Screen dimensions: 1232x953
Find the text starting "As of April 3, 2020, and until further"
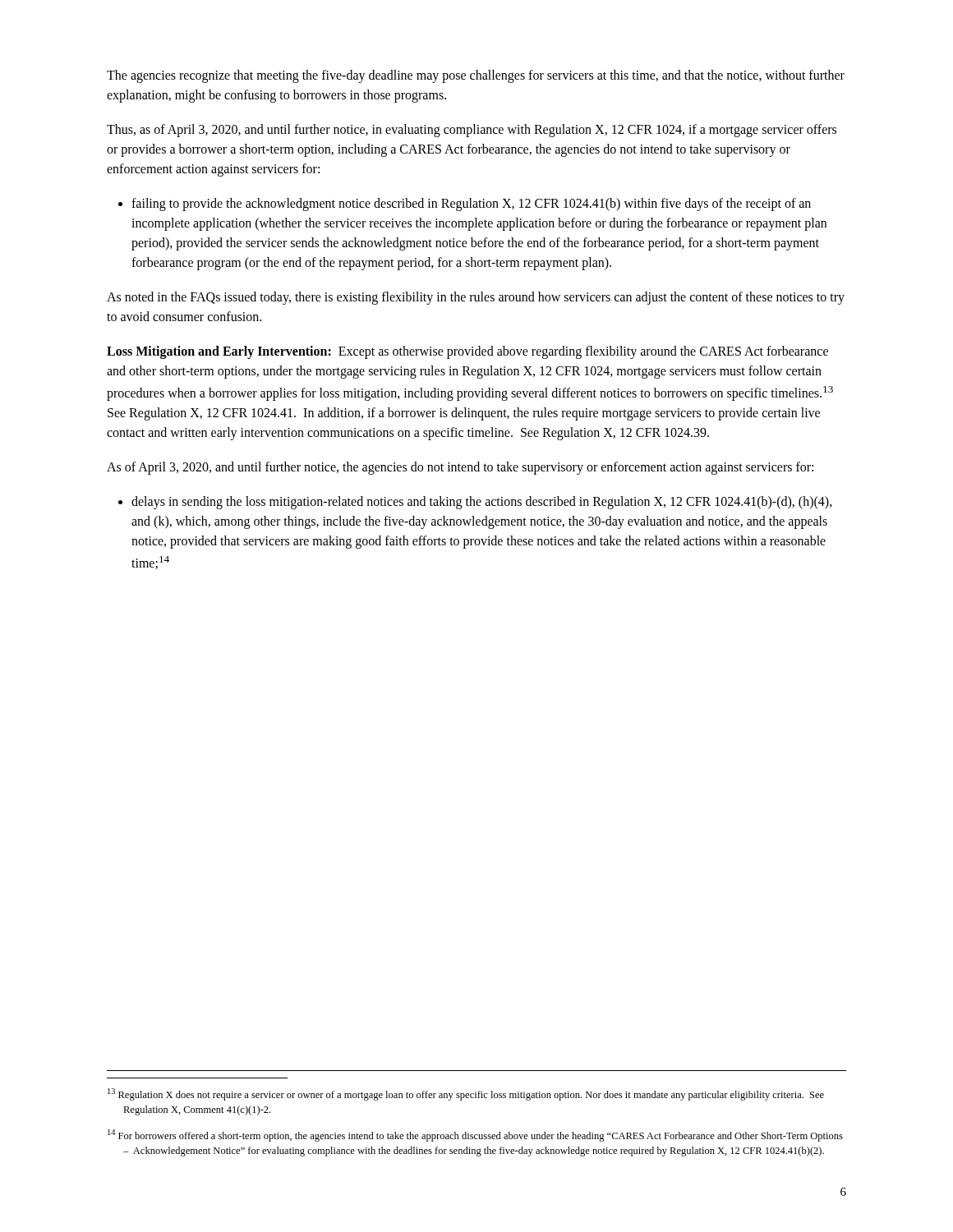click(461, 467)
